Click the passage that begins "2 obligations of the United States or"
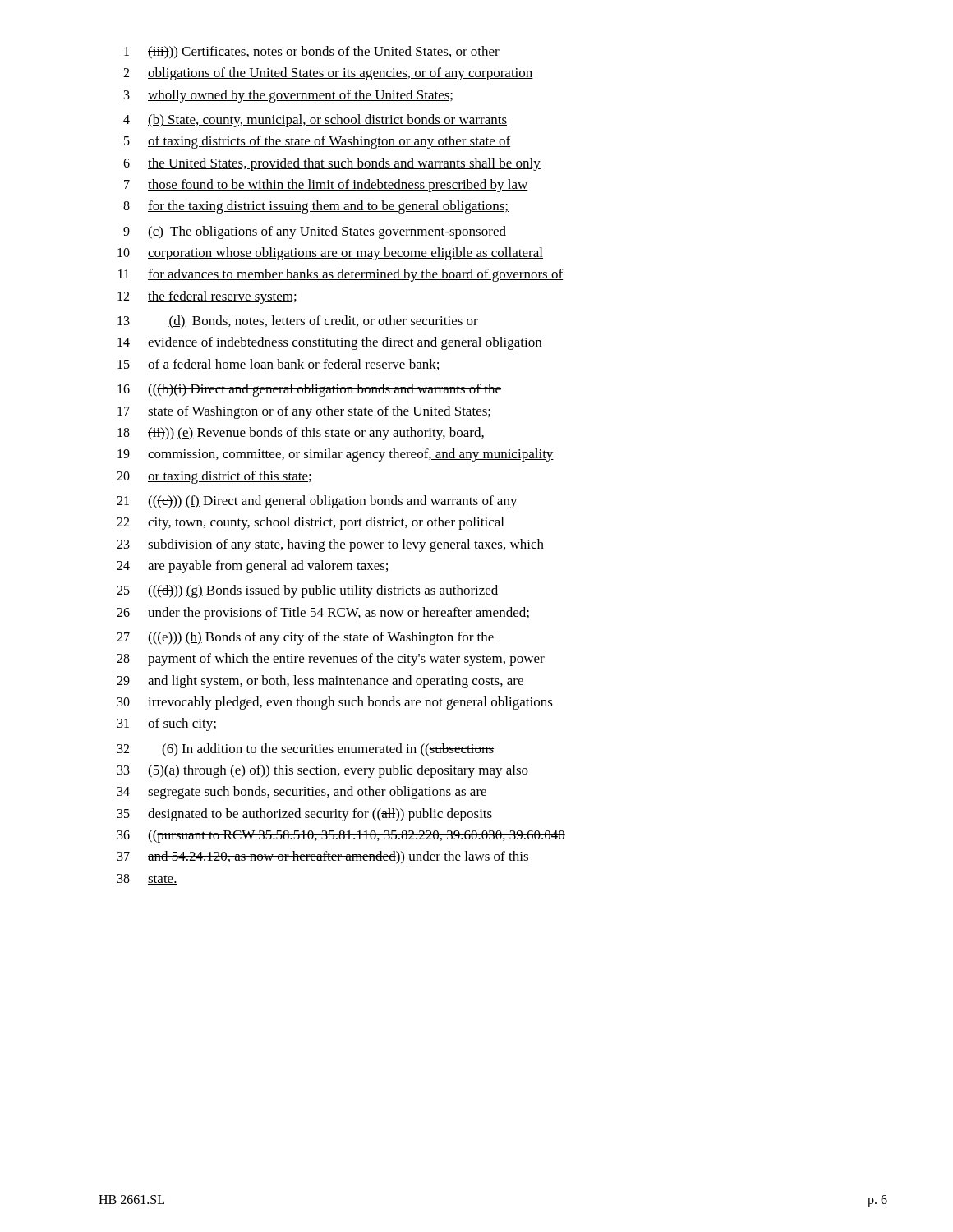The image size is (953, 1232). [493, 74]
